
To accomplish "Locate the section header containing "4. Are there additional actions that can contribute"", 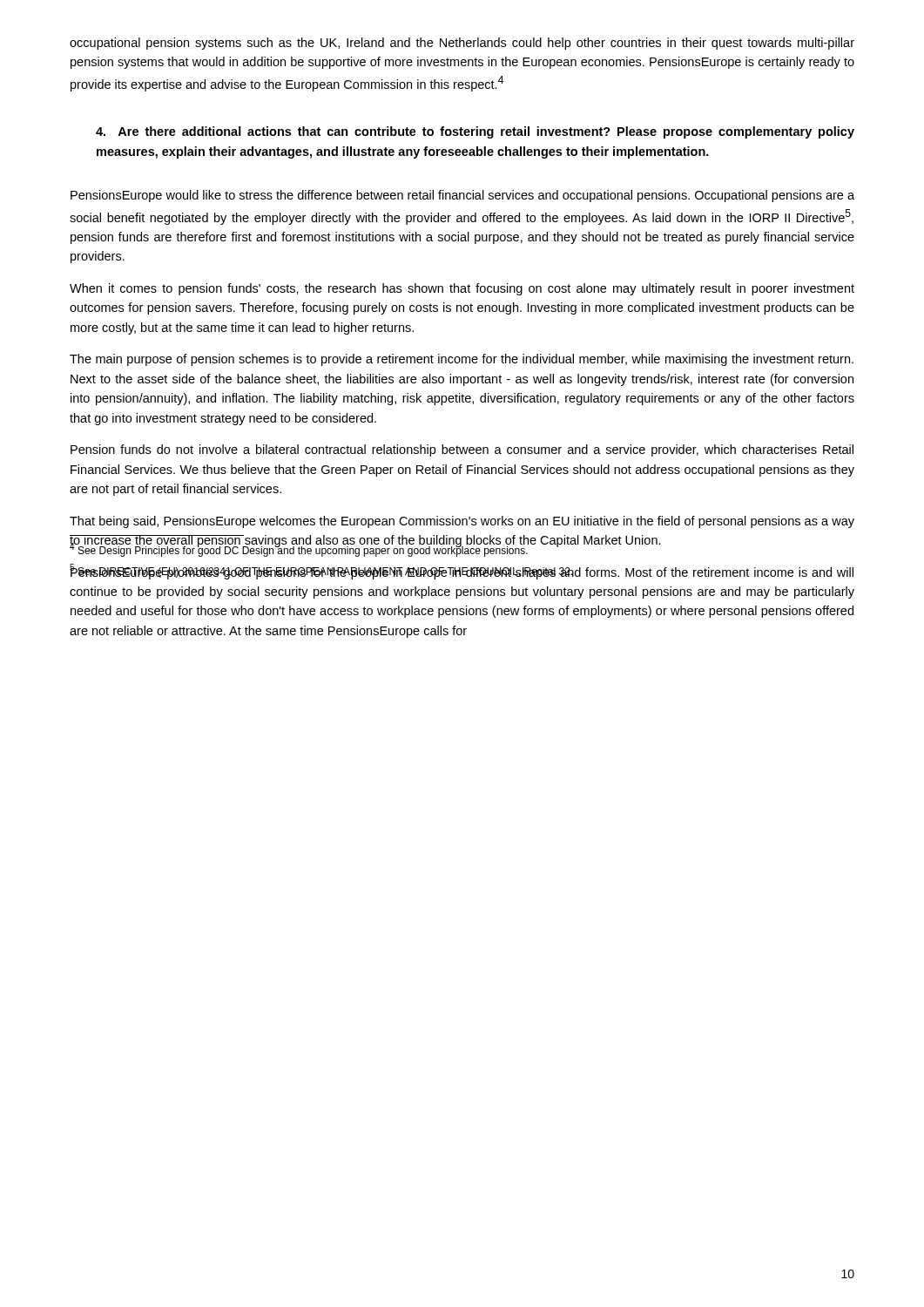I will 475,142.
